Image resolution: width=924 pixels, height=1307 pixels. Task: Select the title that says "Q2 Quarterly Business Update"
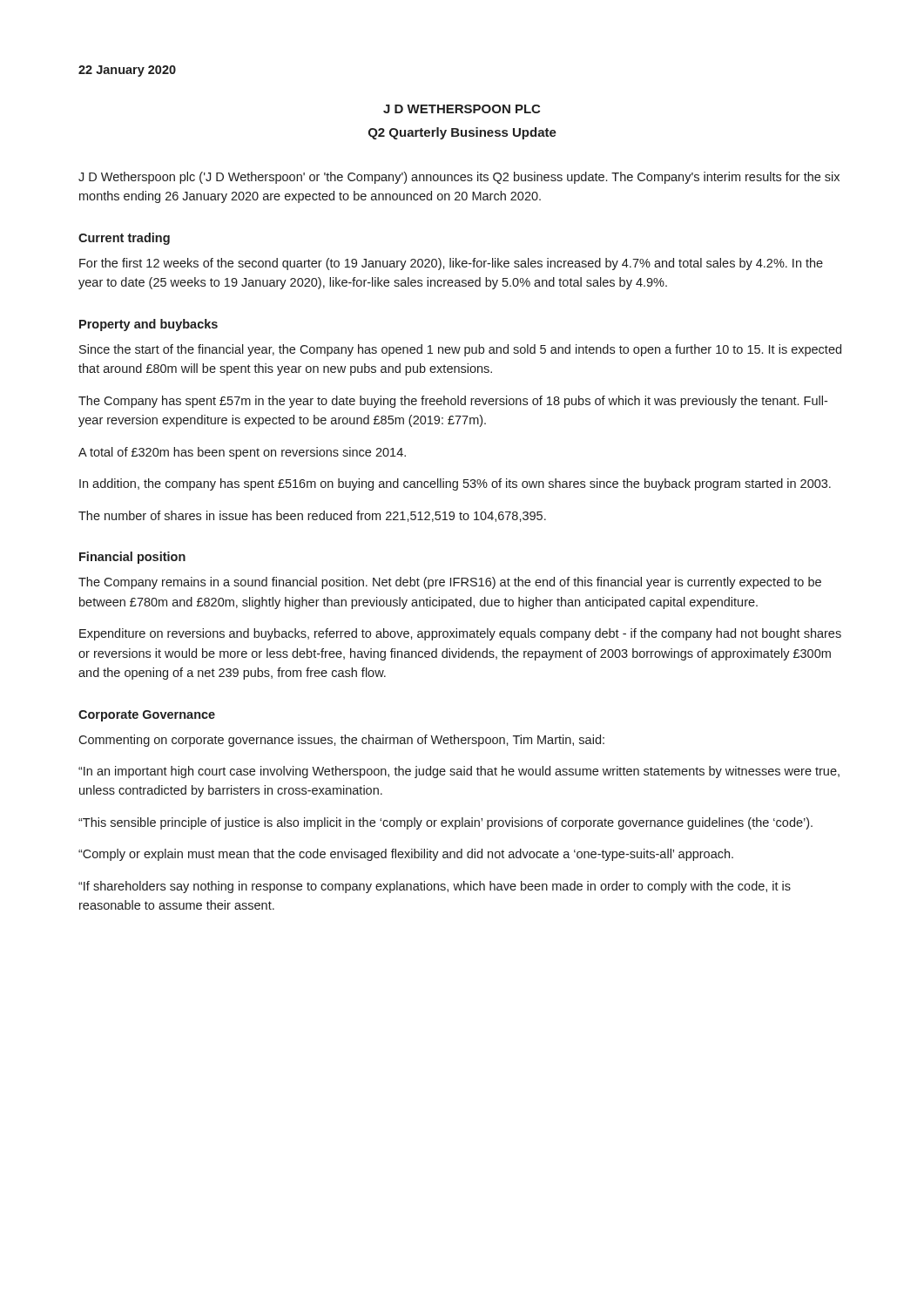pyautogui.click(x=462, y=132)
